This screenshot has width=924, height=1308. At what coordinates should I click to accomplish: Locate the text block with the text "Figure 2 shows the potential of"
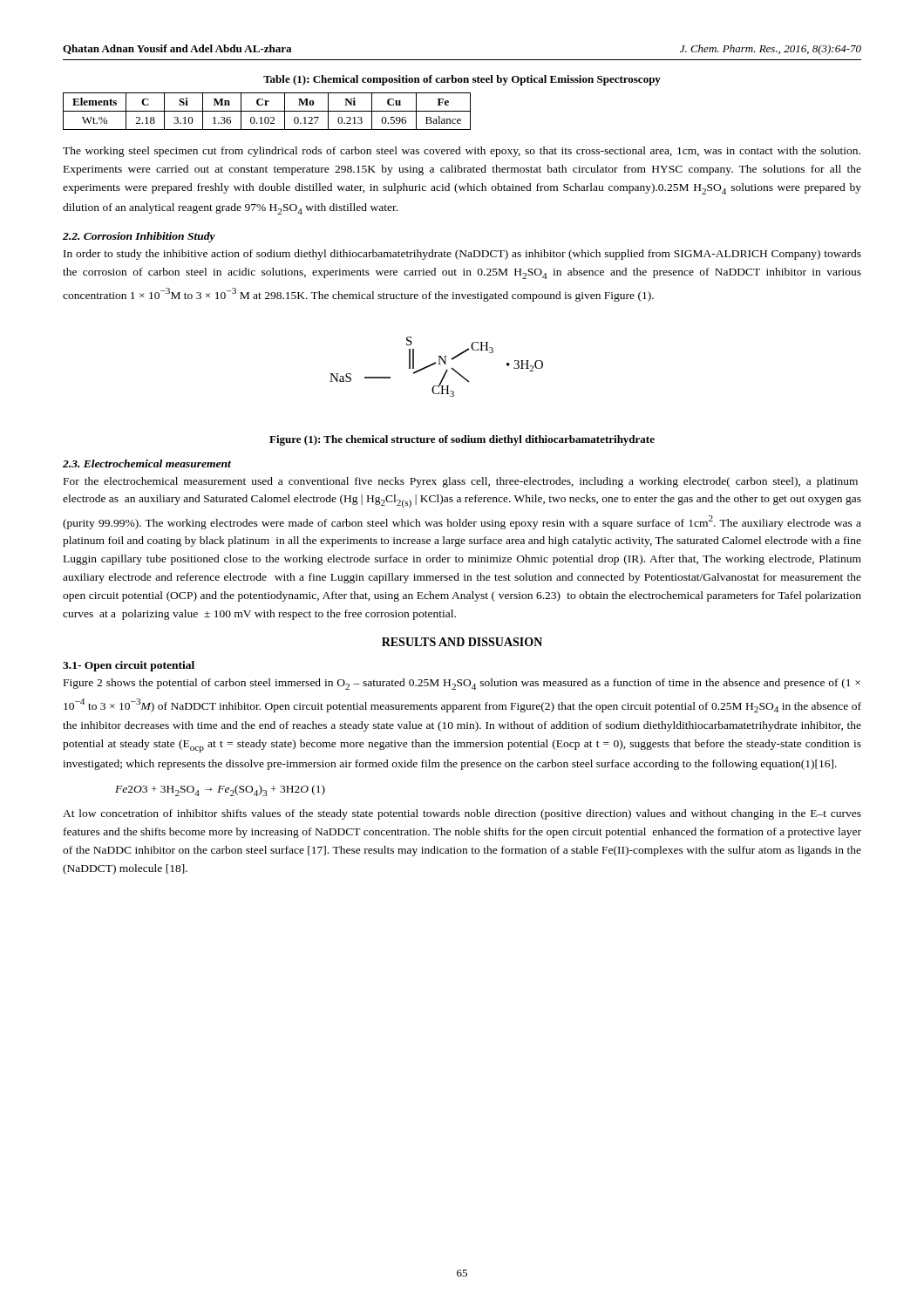pyautogui.click(x=462, y=723)
